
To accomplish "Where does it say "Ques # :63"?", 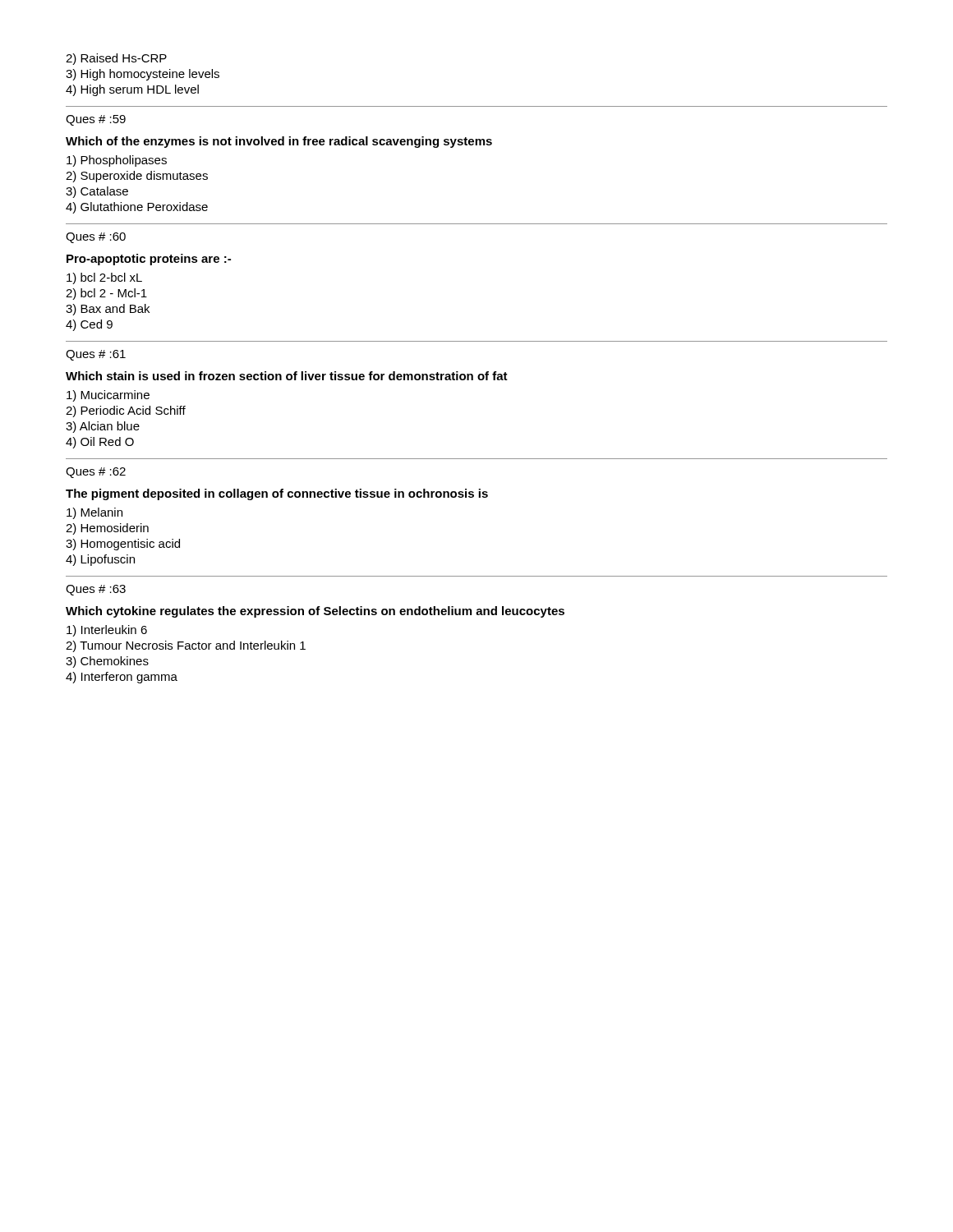I will click(96, 588).
